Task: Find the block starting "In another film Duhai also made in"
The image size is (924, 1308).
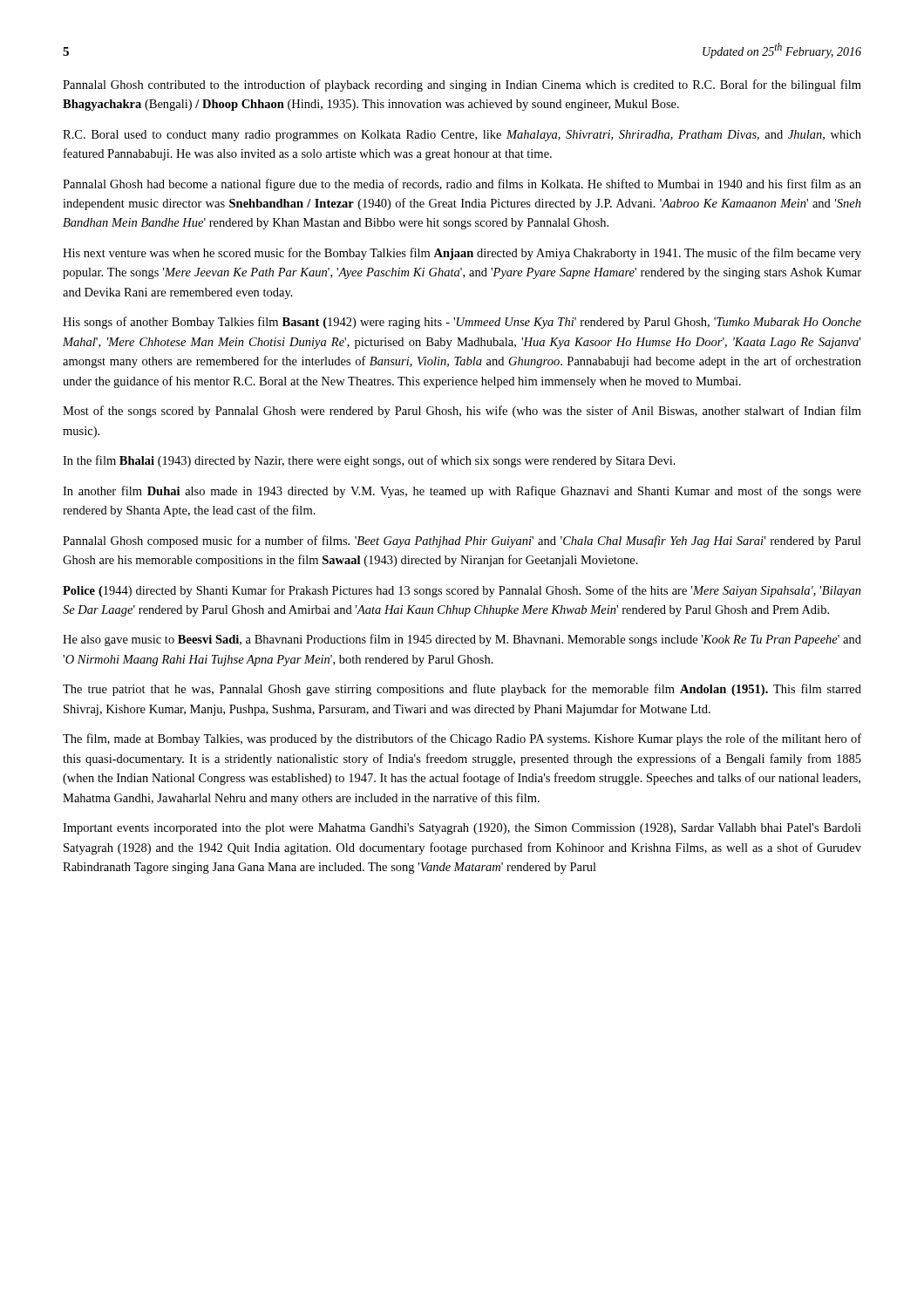Action: 462,501
